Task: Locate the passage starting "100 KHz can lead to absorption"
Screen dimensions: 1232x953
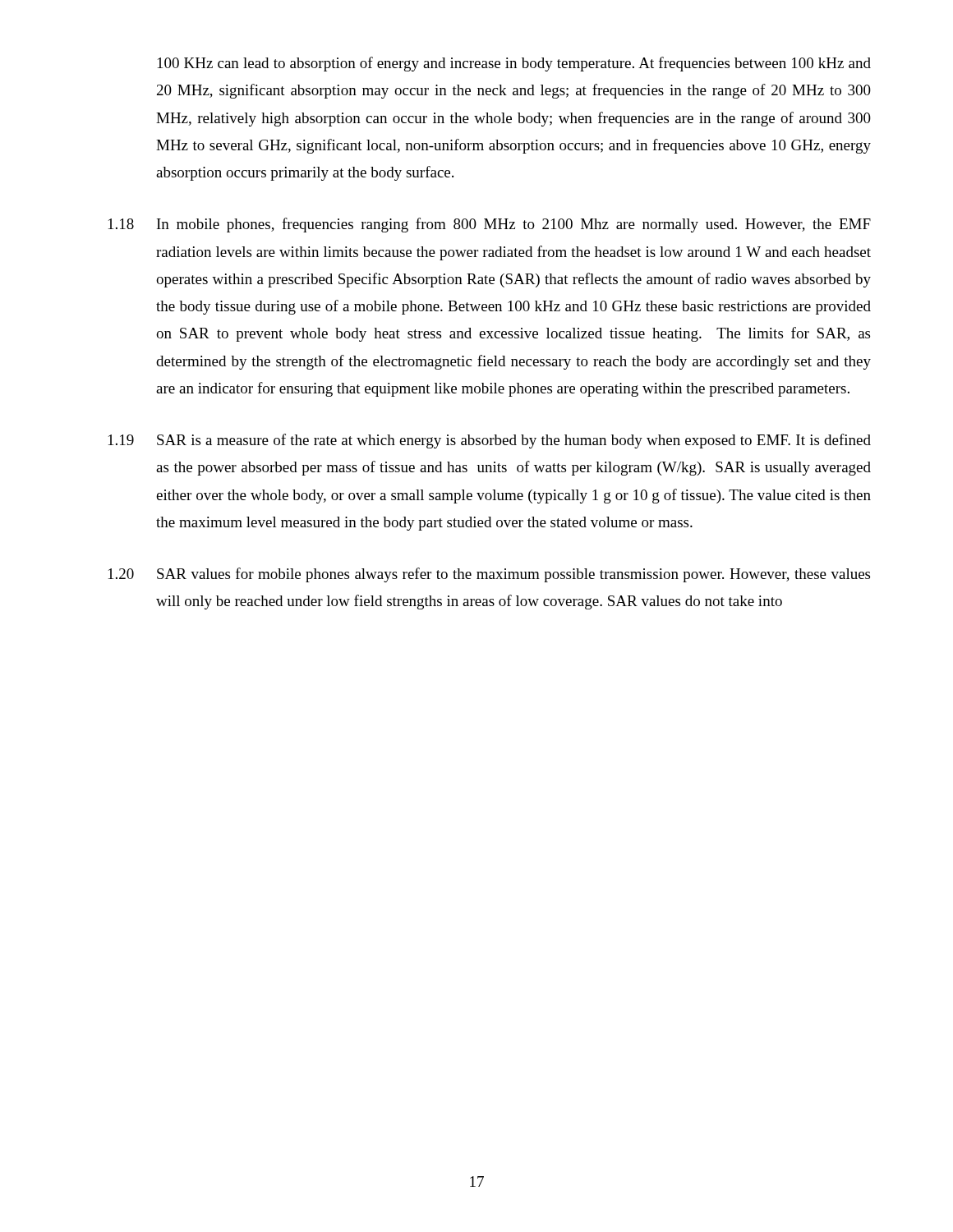Action: 513,117
